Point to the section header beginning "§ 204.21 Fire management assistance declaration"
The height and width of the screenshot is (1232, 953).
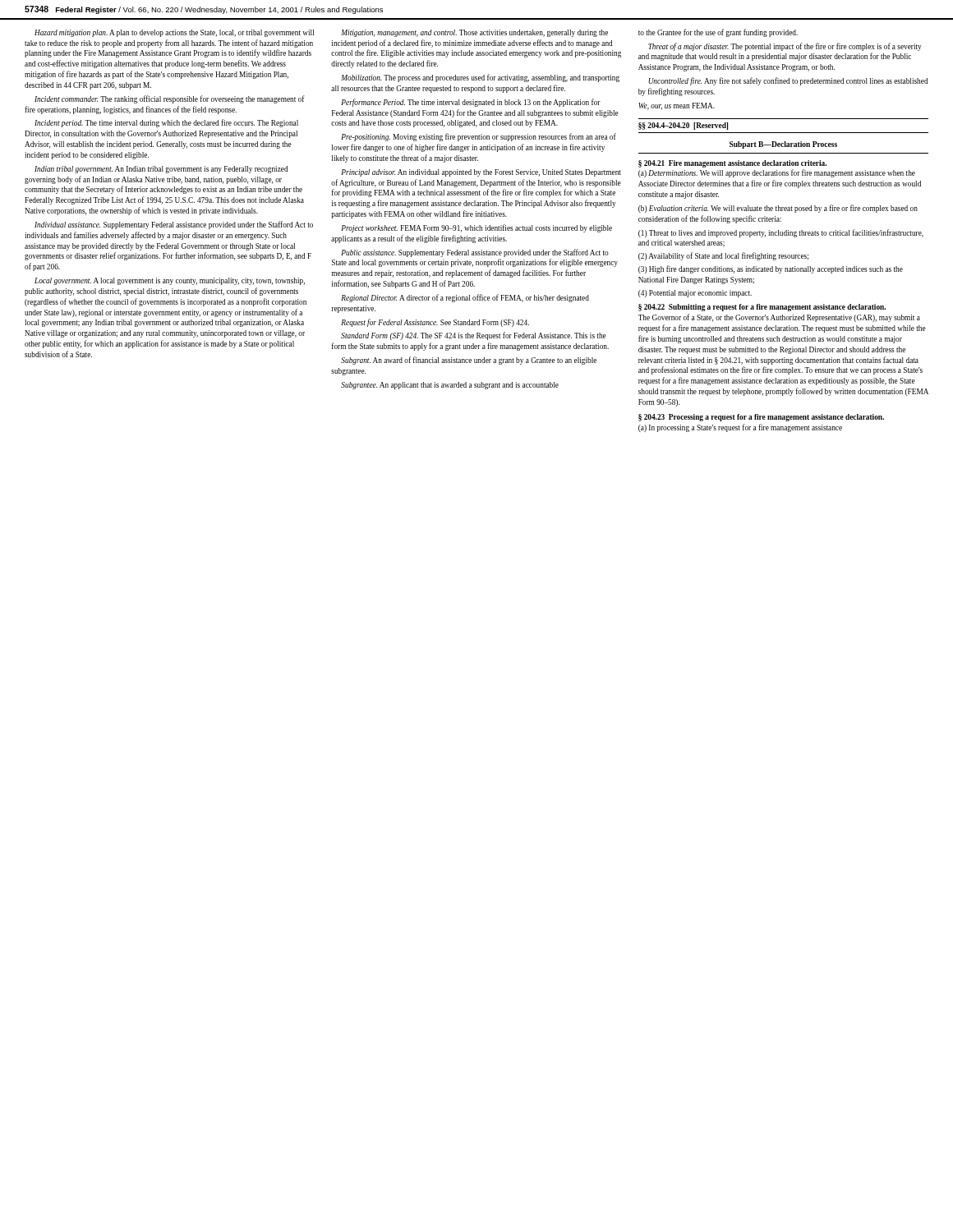pyautogui.click(x=732, y=163)
